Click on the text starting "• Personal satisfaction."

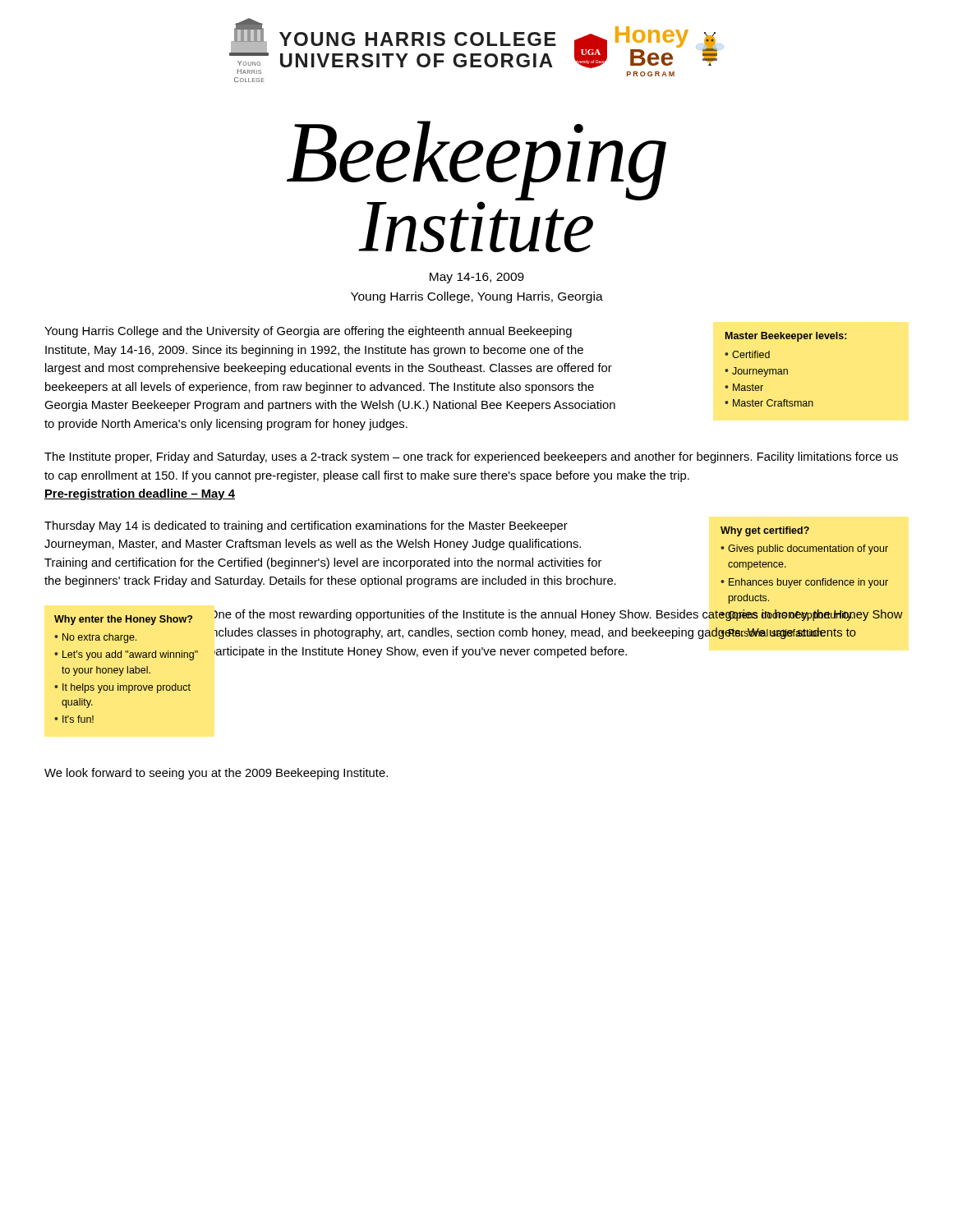pyautogui.click(x=773, y=634)
